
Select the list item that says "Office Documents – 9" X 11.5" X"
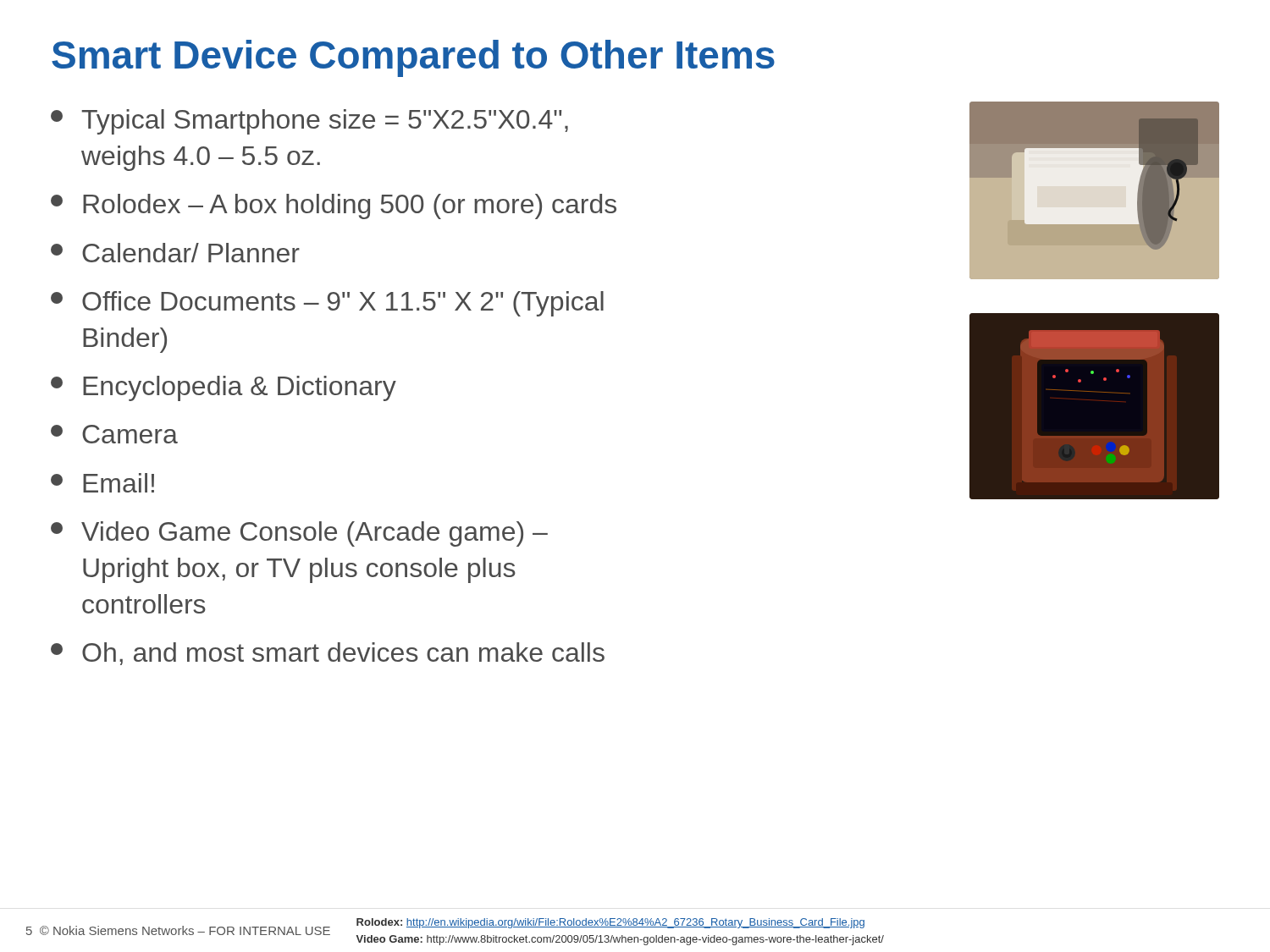[x=328, y=320]
